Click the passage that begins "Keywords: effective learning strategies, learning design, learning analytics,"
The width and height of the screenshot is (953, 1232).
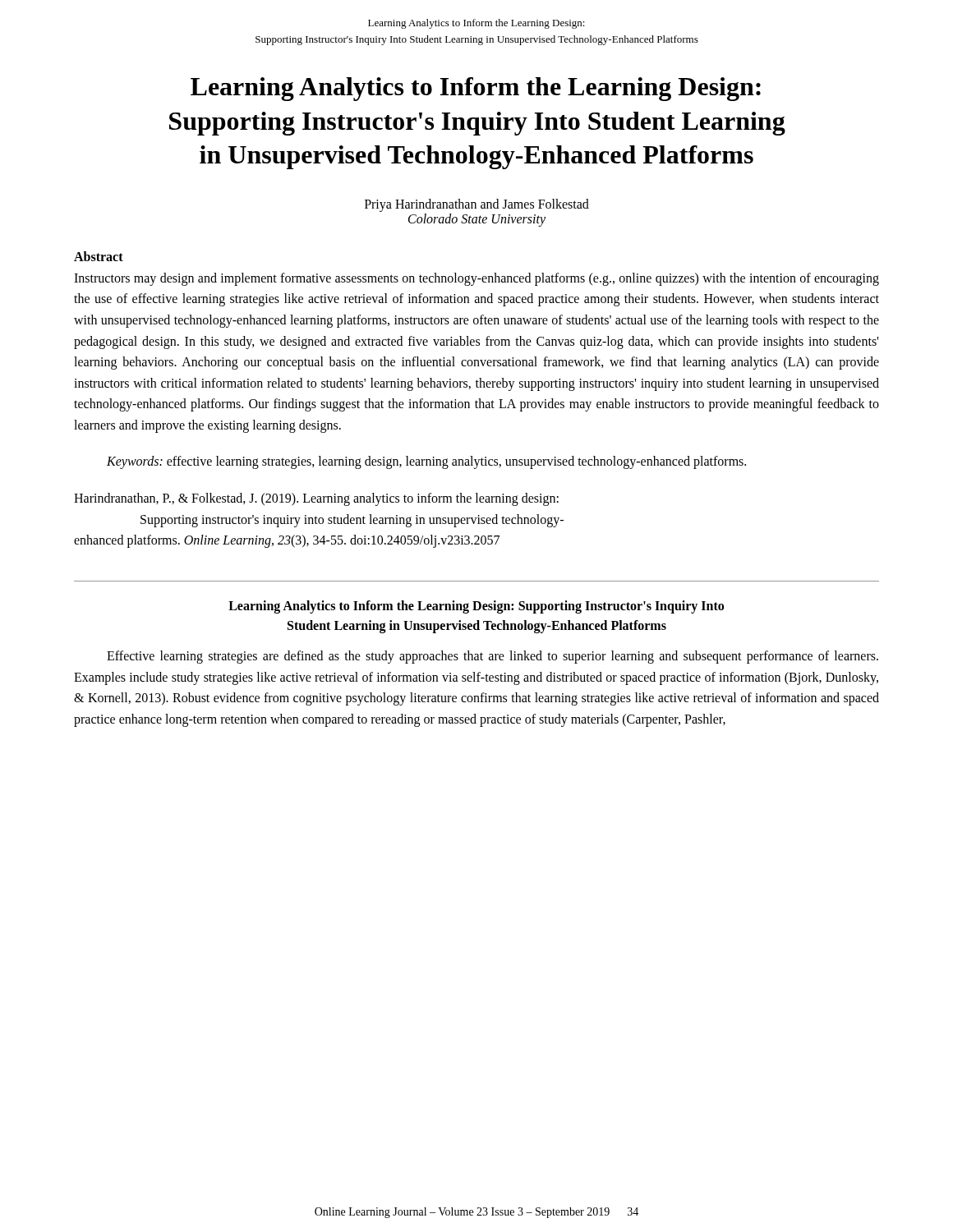[x=427, y=461]
